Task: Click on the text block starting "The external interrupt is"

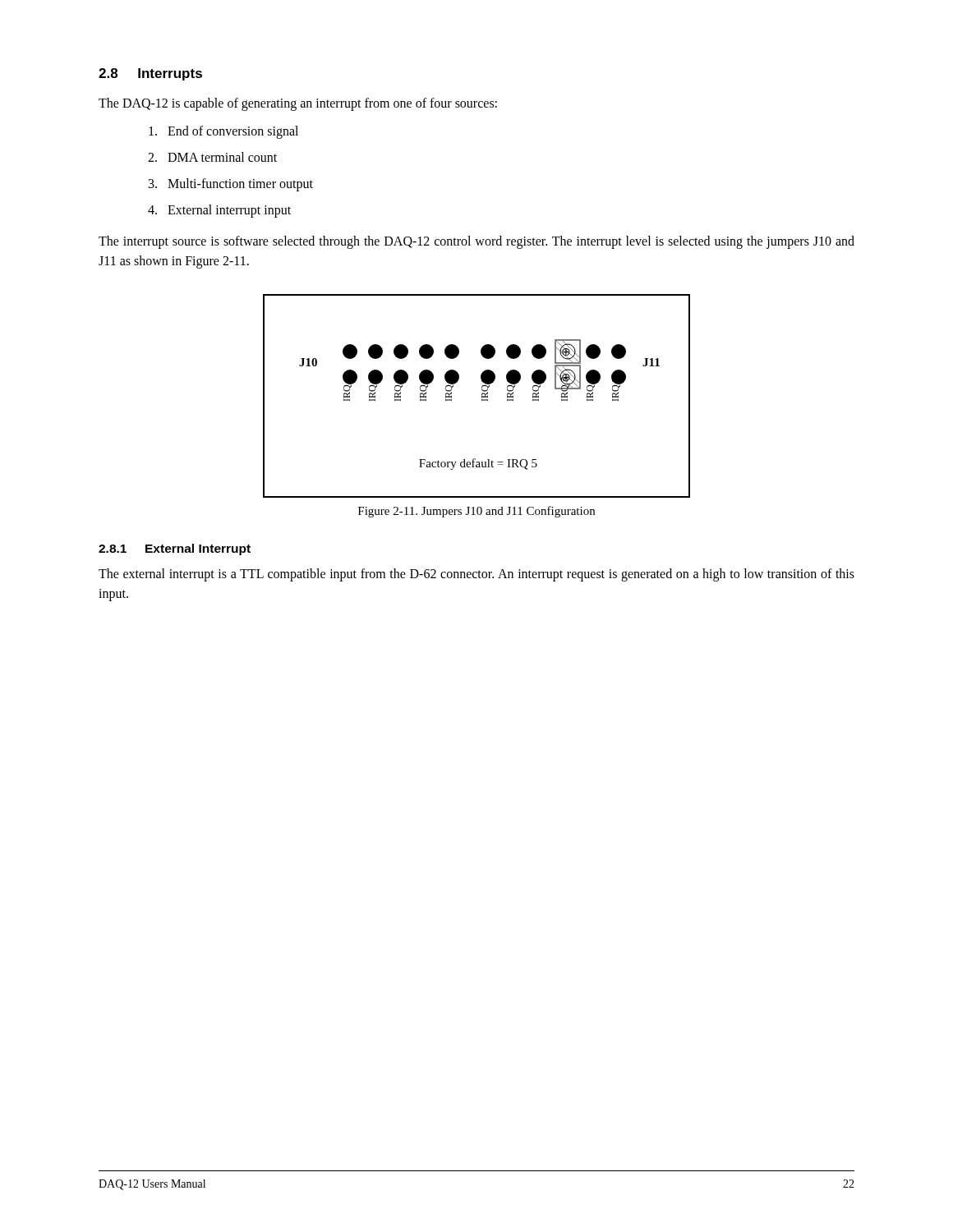Action: (x=476, y=584)
